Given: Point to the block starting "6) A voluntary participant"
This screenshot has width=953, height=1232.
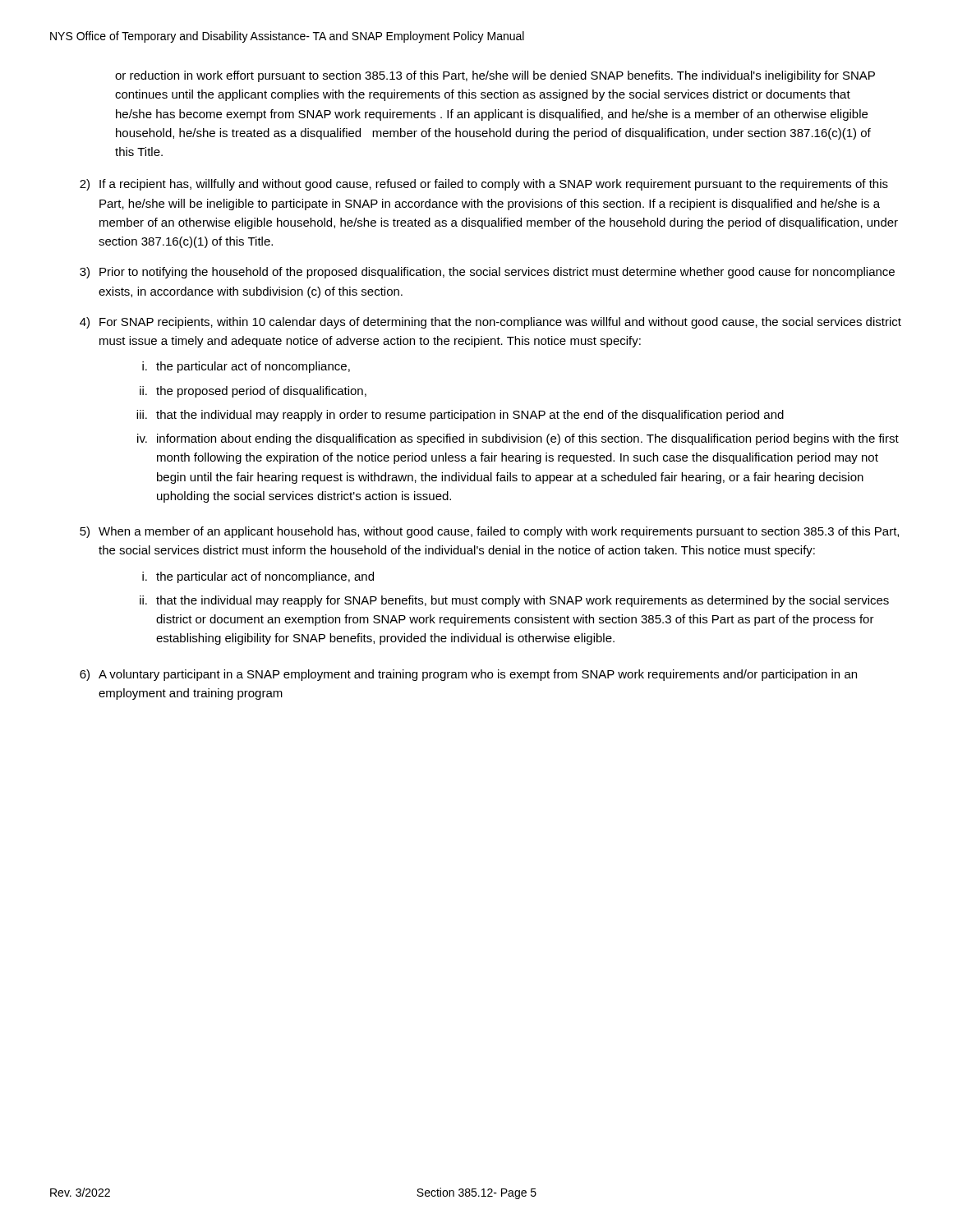Looking at the screenshot, I should pyautogui.click(x=476, y=683).
